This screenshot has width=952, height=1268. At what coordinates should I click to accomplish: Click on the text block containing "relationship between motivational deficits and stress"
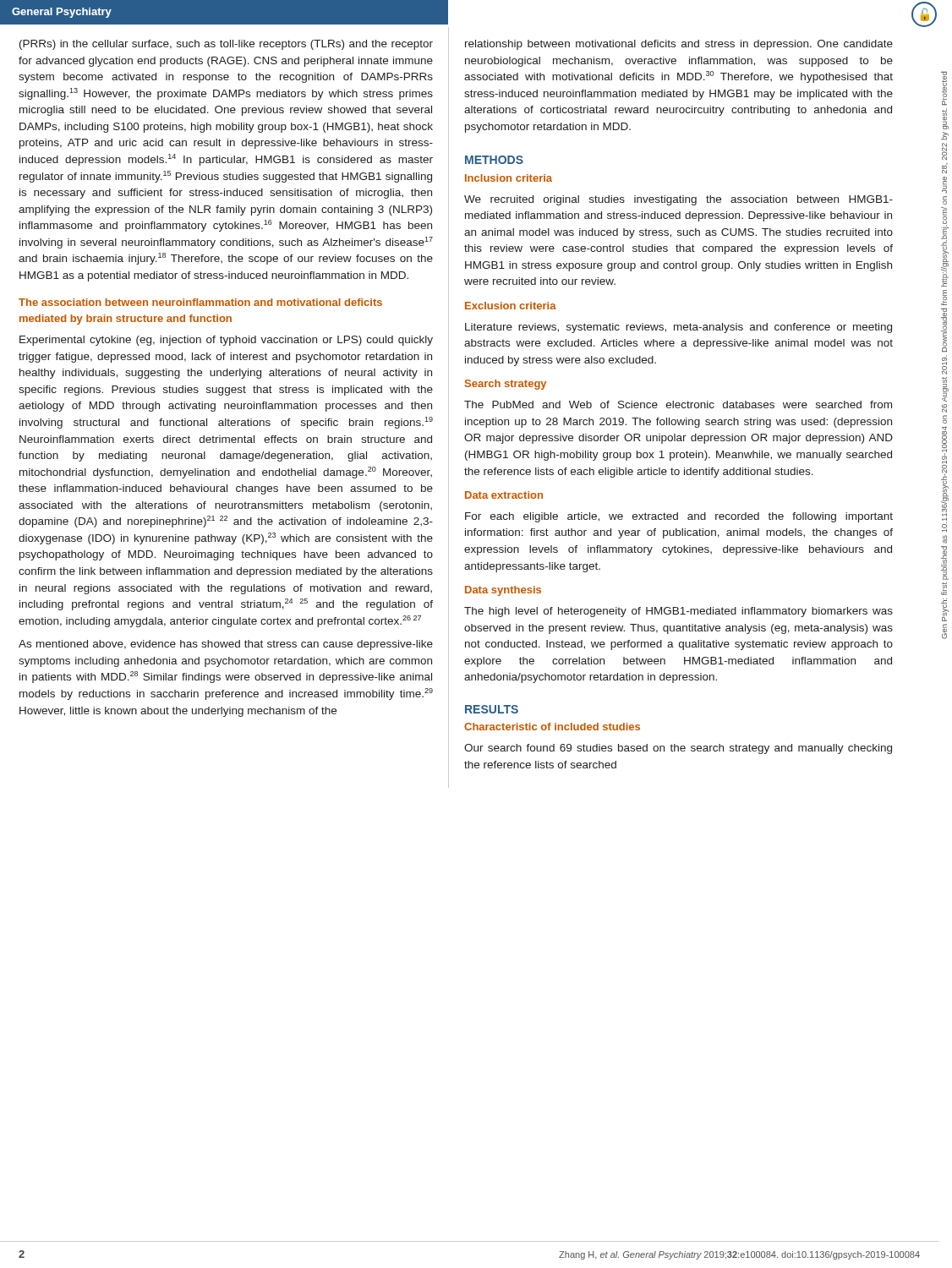point(678,85)
